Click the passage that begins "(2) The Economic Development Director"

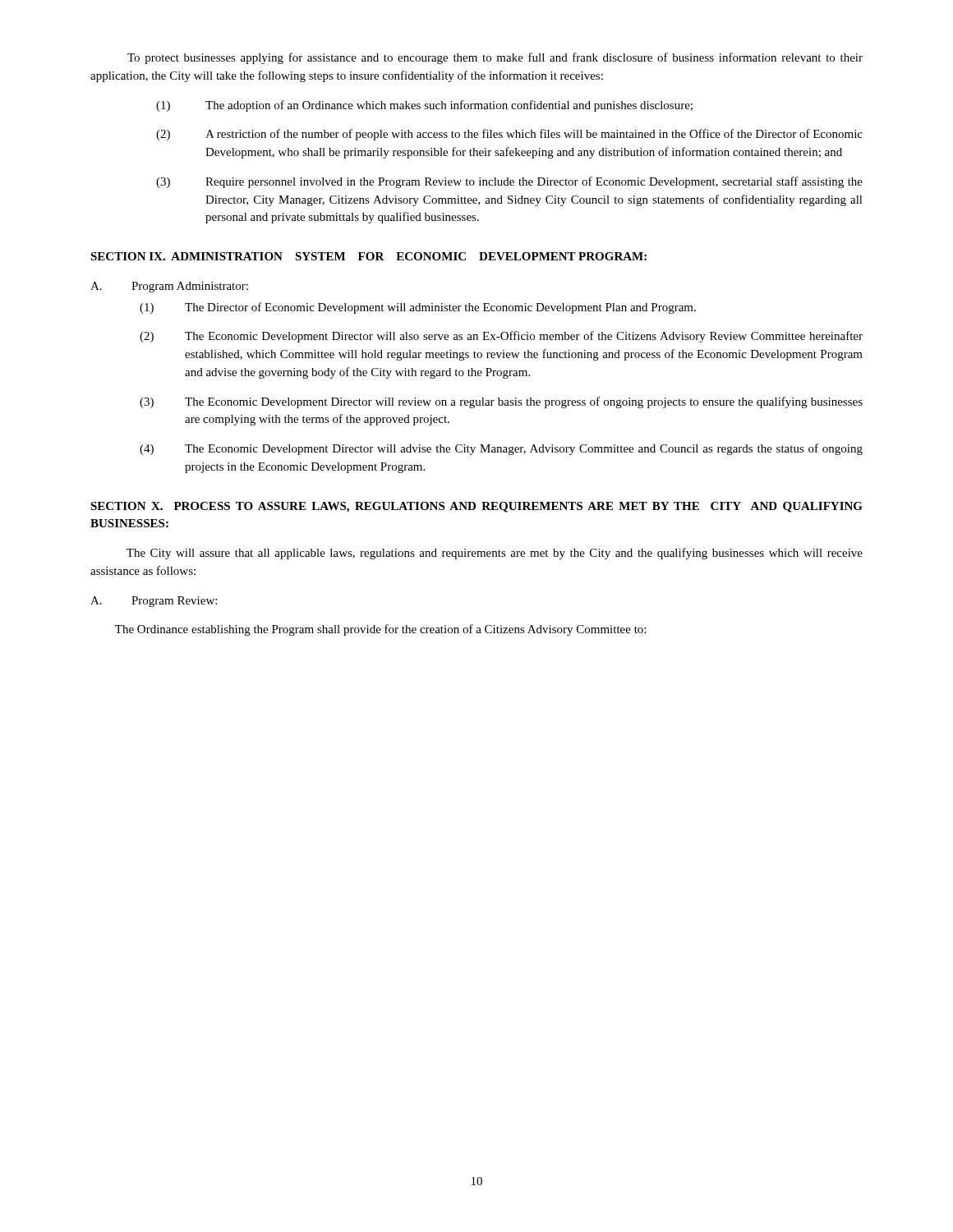[x=501, y=355]
